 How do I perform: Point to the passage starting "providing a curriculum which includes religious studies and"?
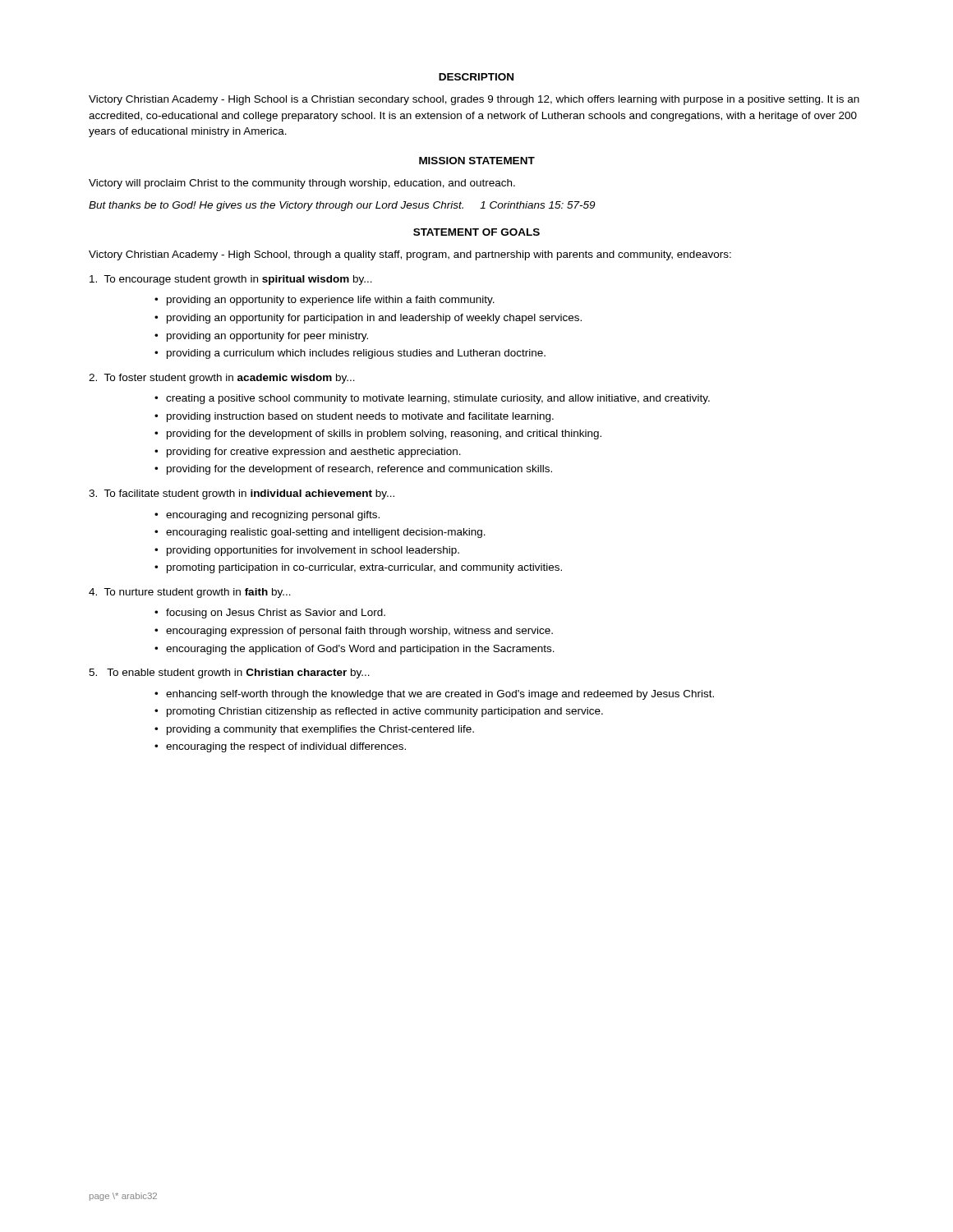(356, 353)
